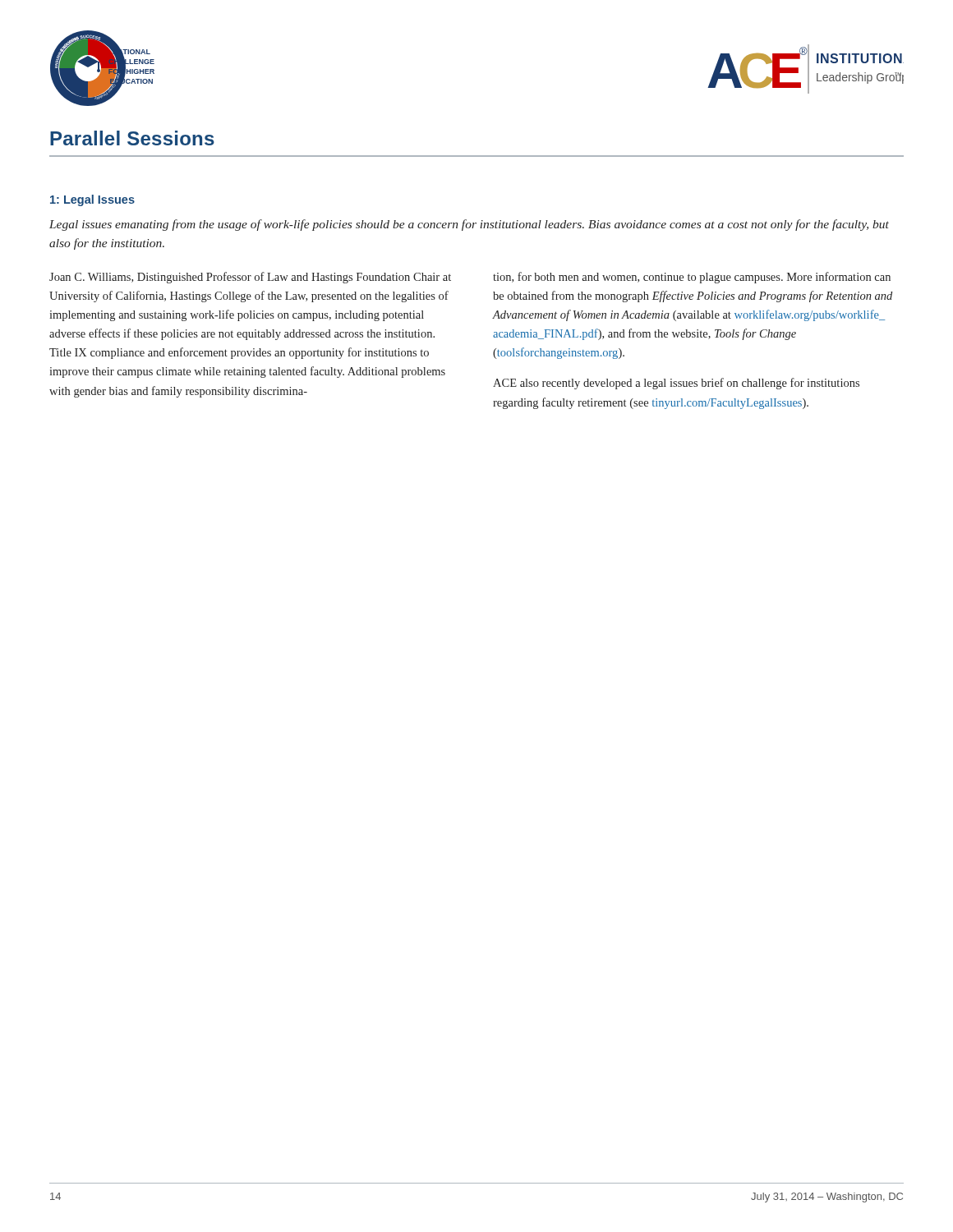The width and height of the screenshot is (953, 1232).
Task: Click on the block starting "Legal issues emanating from the"
Action: (x=476, y=233)
